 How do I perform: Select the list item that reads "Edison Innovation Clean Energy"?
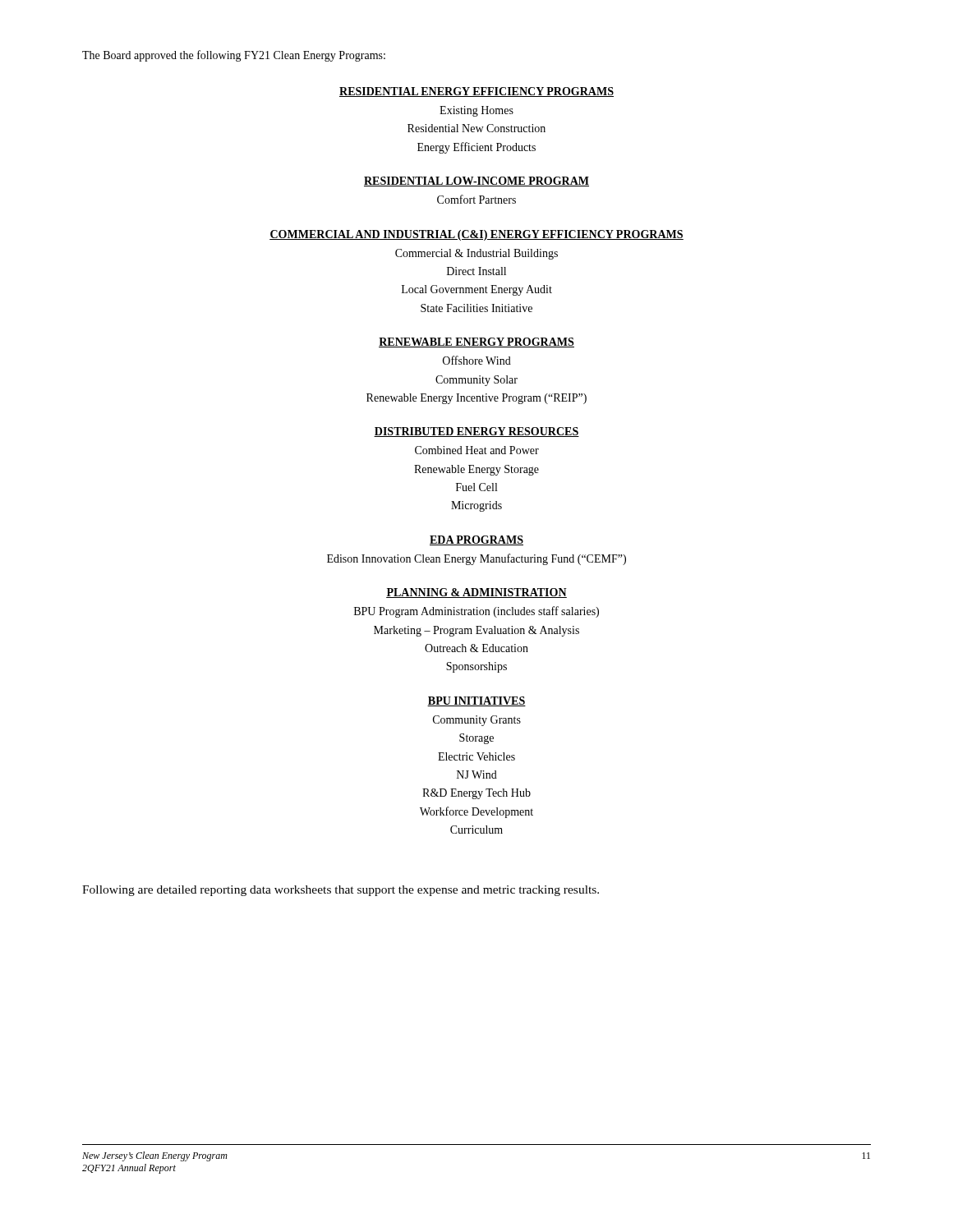[476, 559]
